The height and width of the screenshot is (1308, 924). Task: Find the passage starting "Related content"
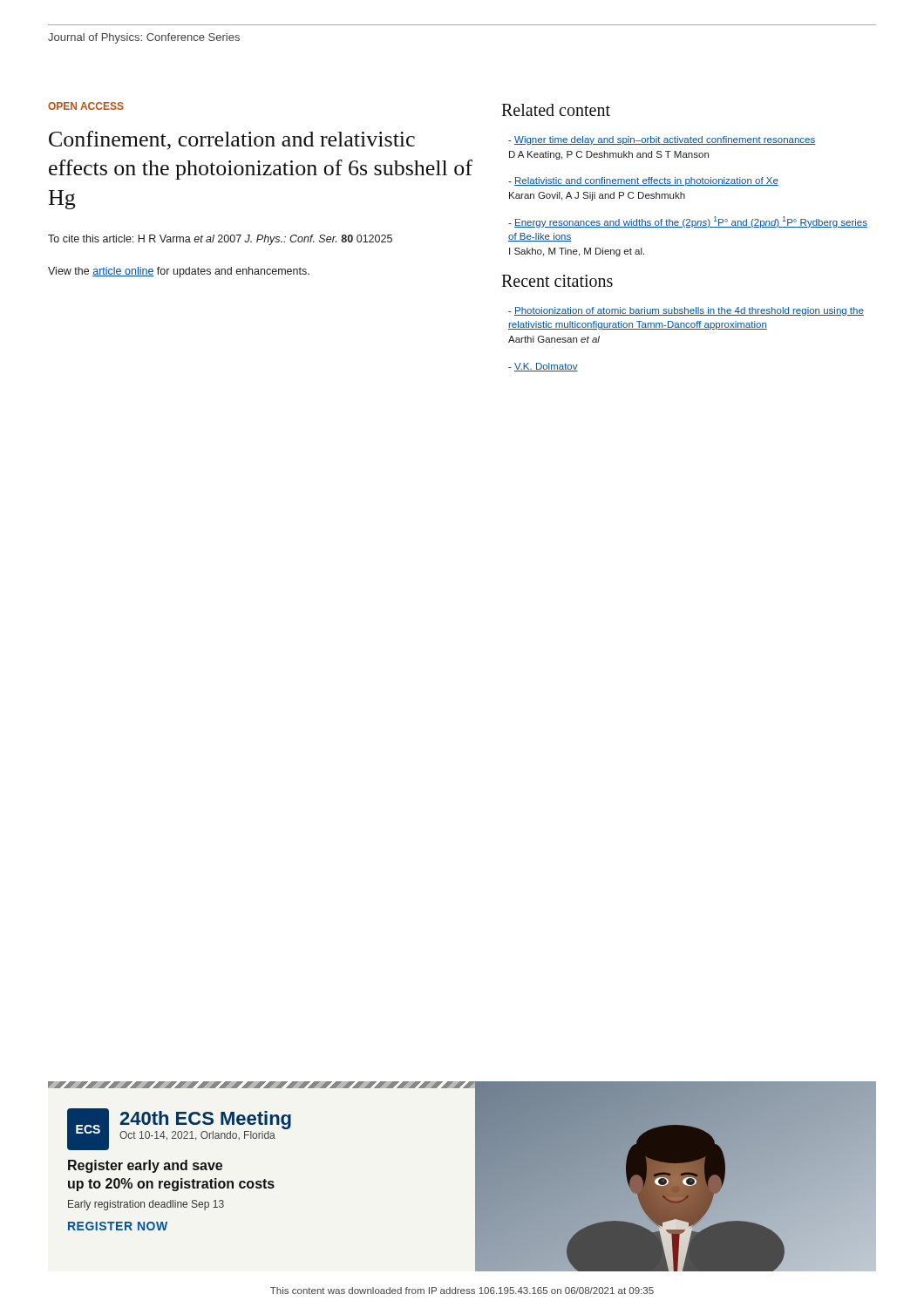pos(556,110)
